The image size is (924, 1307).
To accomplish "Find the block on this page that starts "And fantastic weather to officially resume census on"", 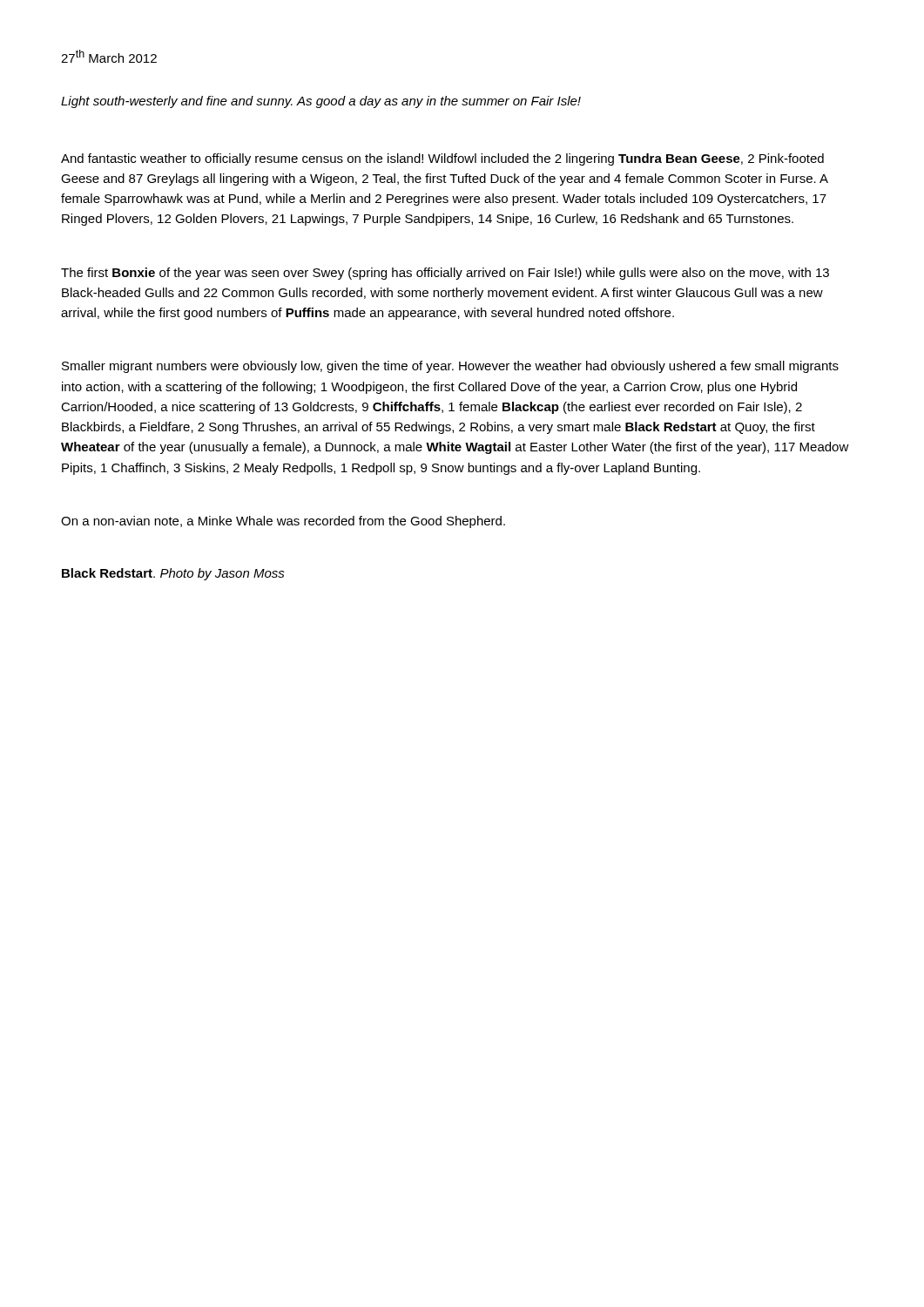I will (x=444, y=188).
